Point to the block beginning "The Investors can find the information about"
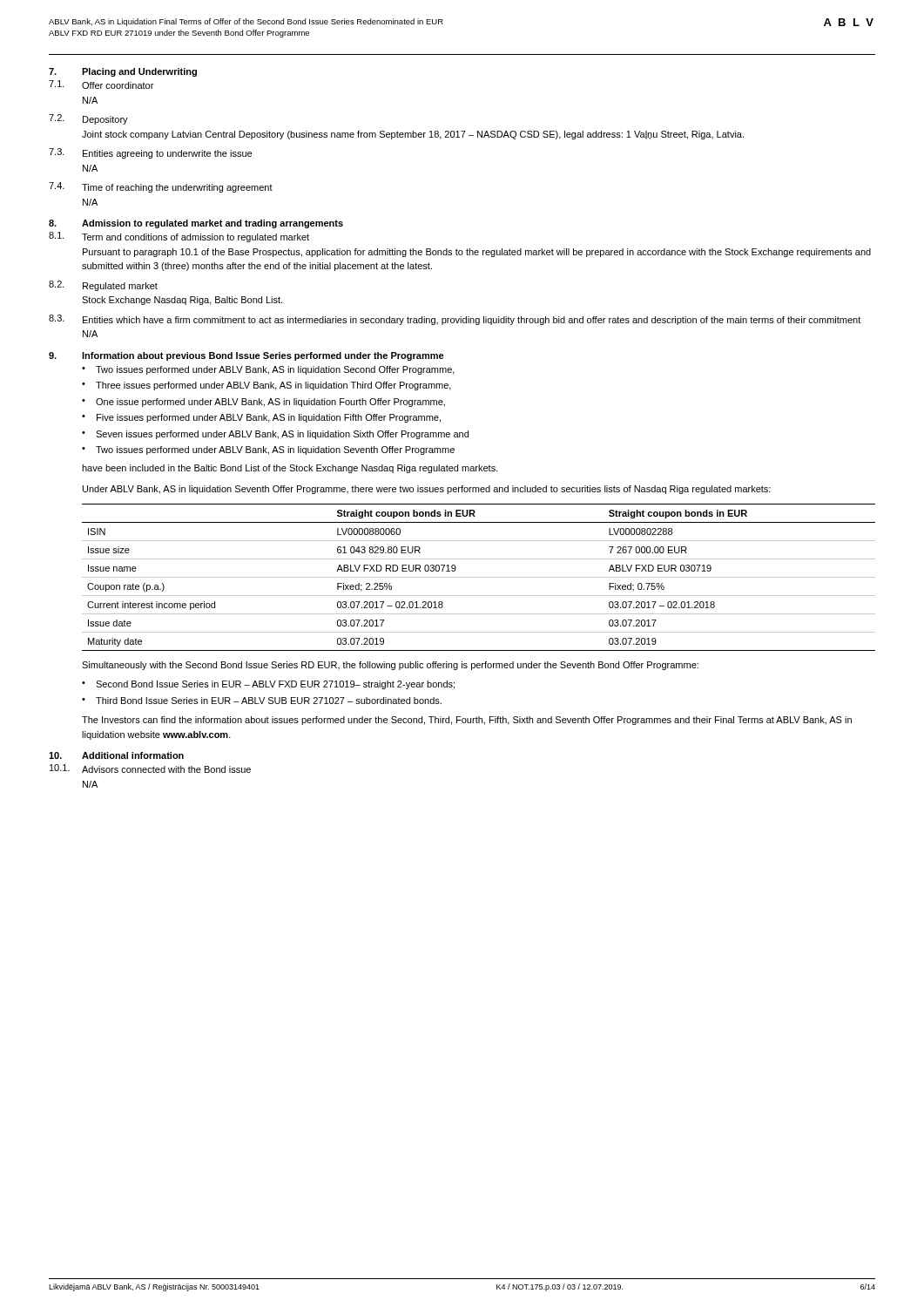Viewport: 924px width, 1307px height. coord(467,727)
